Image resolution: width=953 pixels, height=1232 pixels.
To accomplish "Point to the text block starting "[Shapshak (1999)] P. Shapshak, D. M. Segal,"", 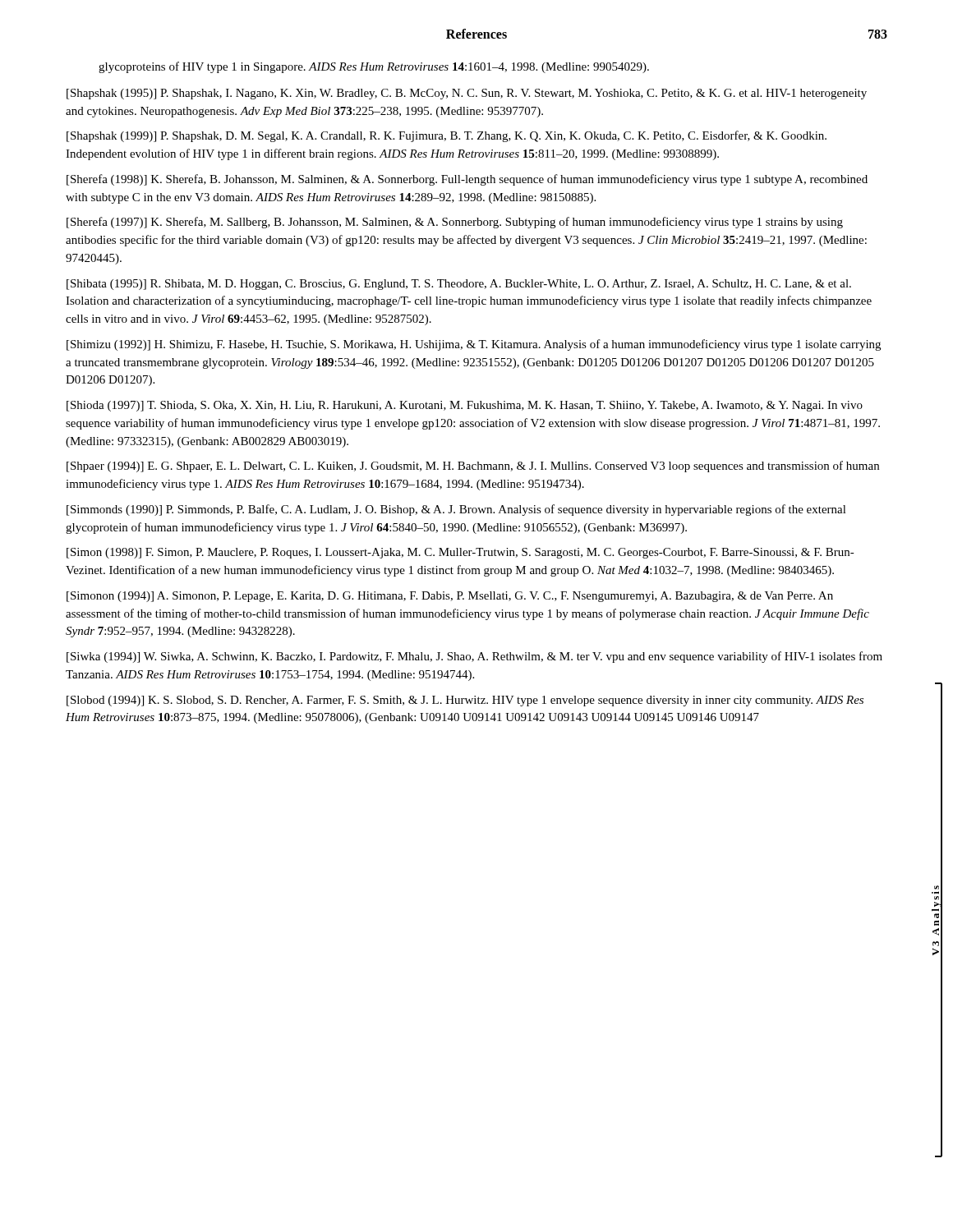I will pos(476,145).
